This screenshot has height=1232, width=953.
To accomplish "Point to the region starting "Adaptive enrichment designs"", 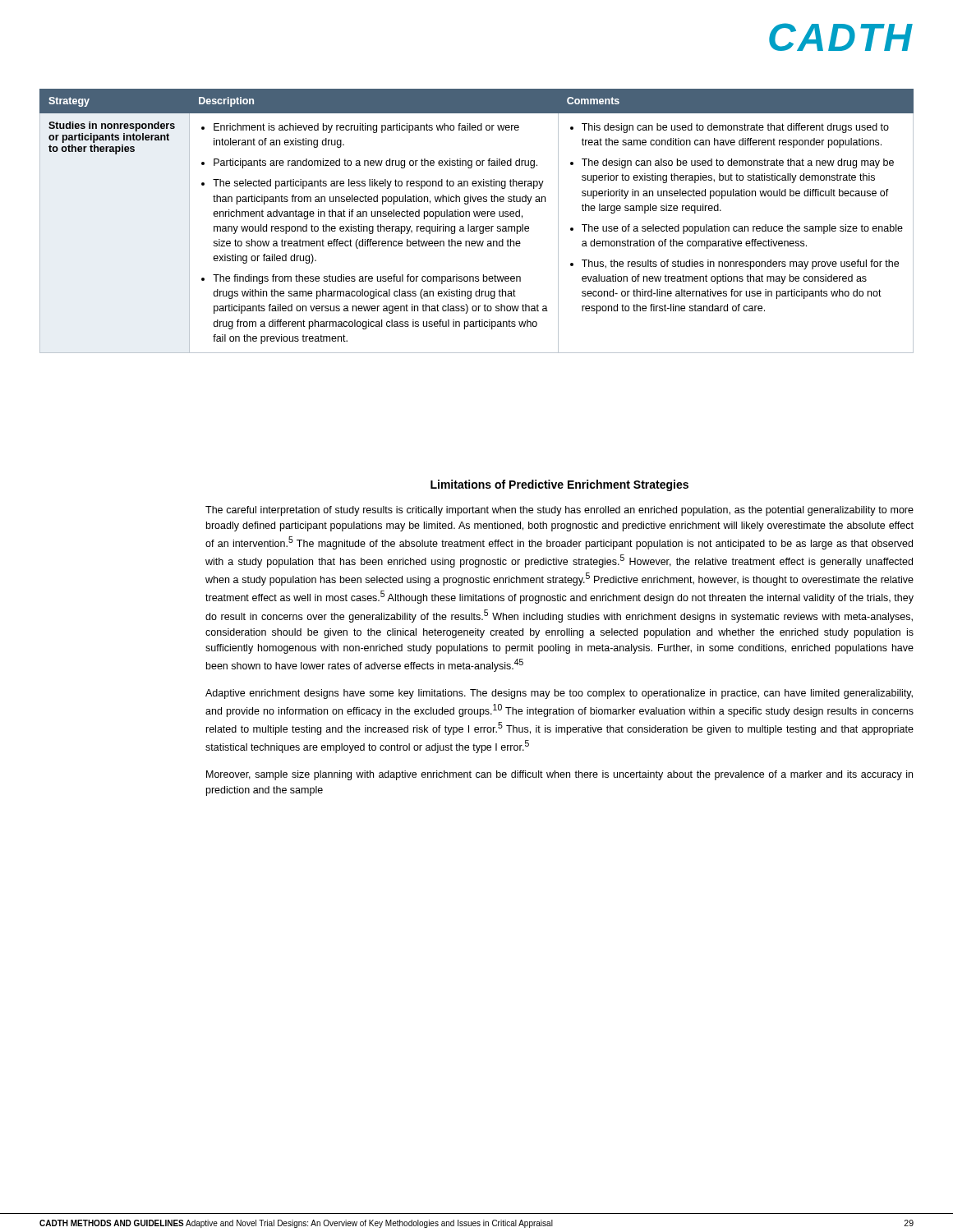I will [x=559, y=720].
